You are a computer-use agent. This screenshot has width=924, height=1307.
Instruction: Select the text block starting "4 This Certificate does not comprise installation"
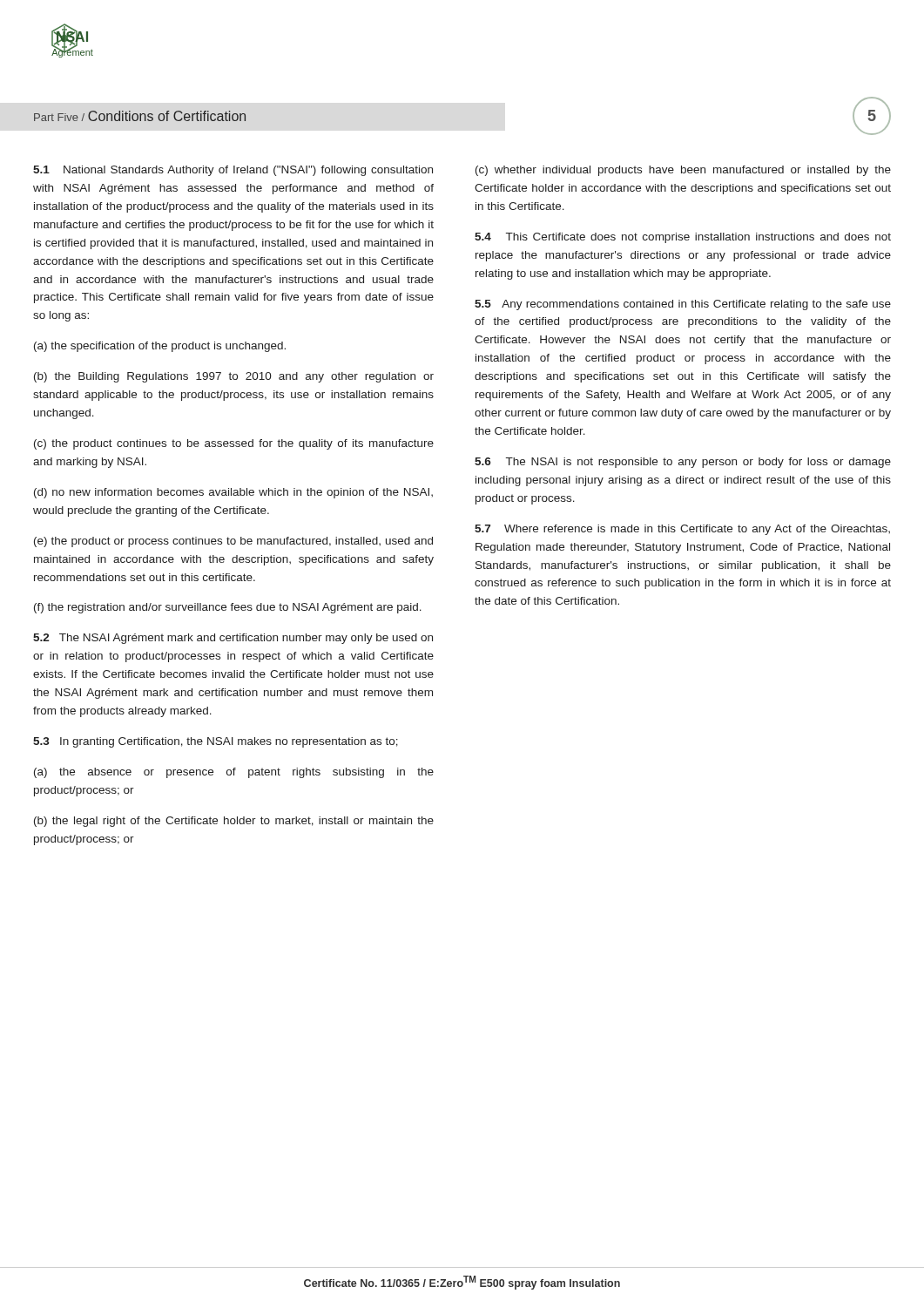pyautogui.click(x=683, y=255)
